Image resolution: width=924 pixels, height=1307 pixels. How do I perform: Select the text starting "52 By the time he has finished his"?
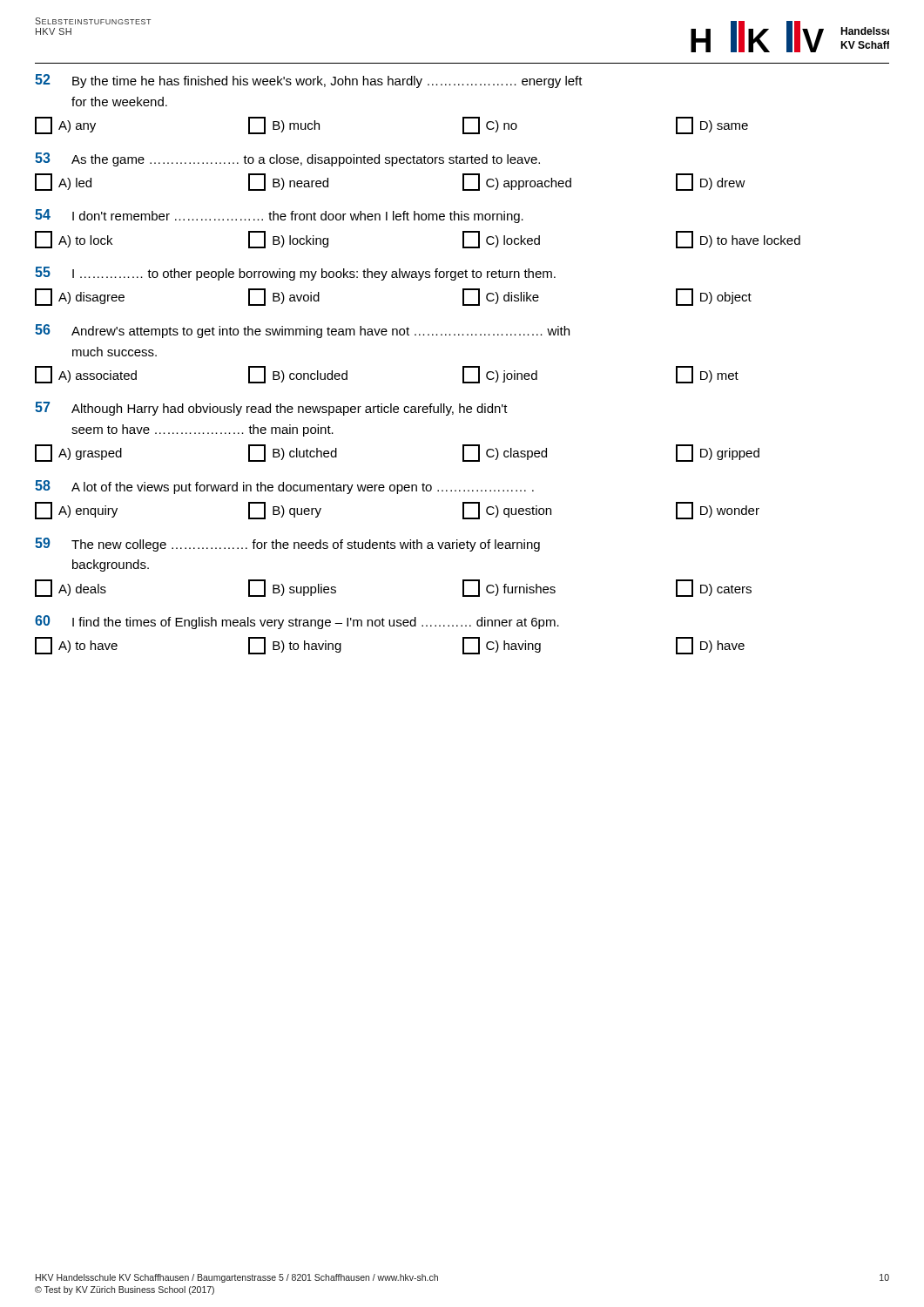[309, 81]
